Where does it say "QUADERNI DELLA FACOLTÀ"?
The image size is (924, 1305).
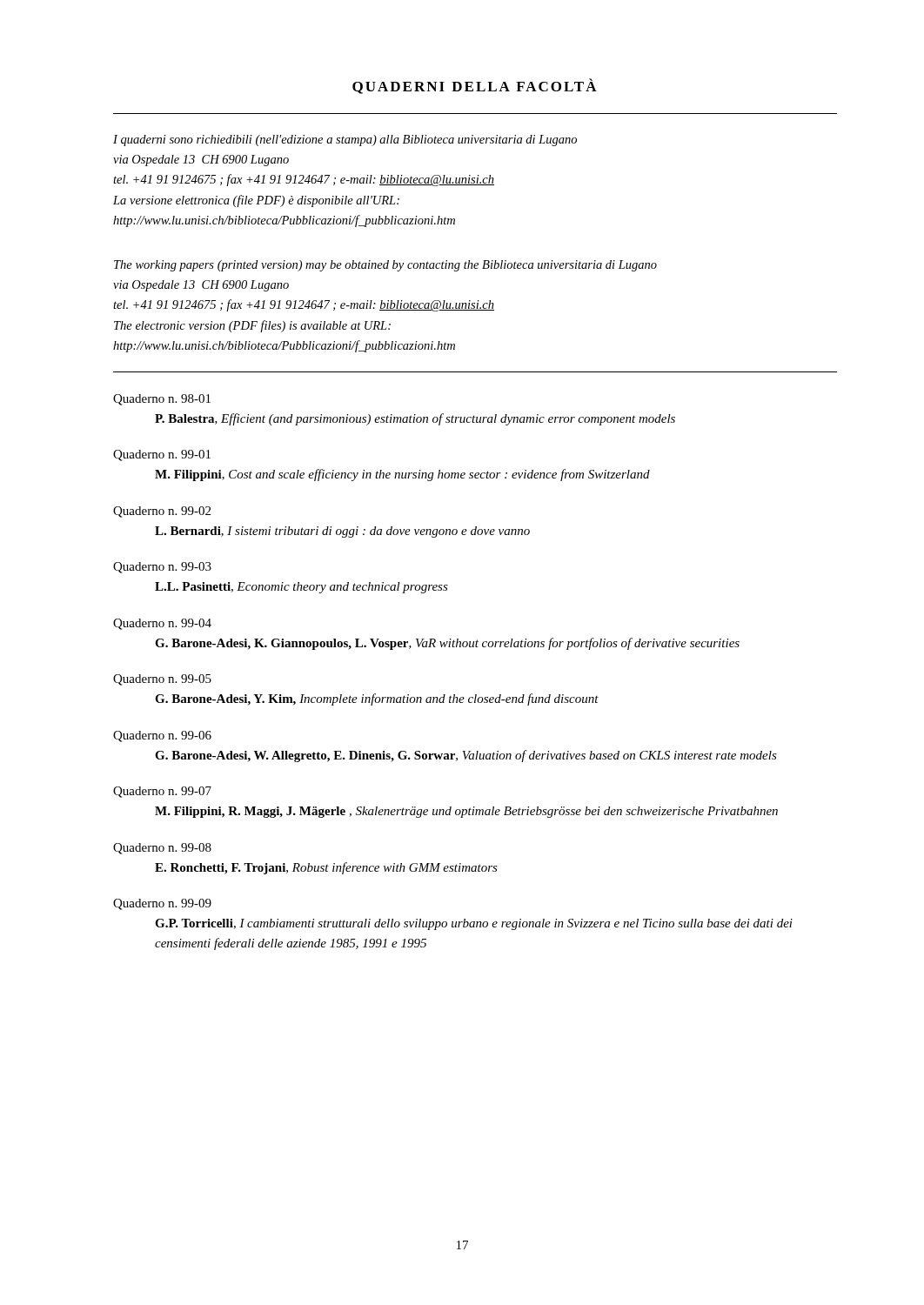tap(475, 87)
